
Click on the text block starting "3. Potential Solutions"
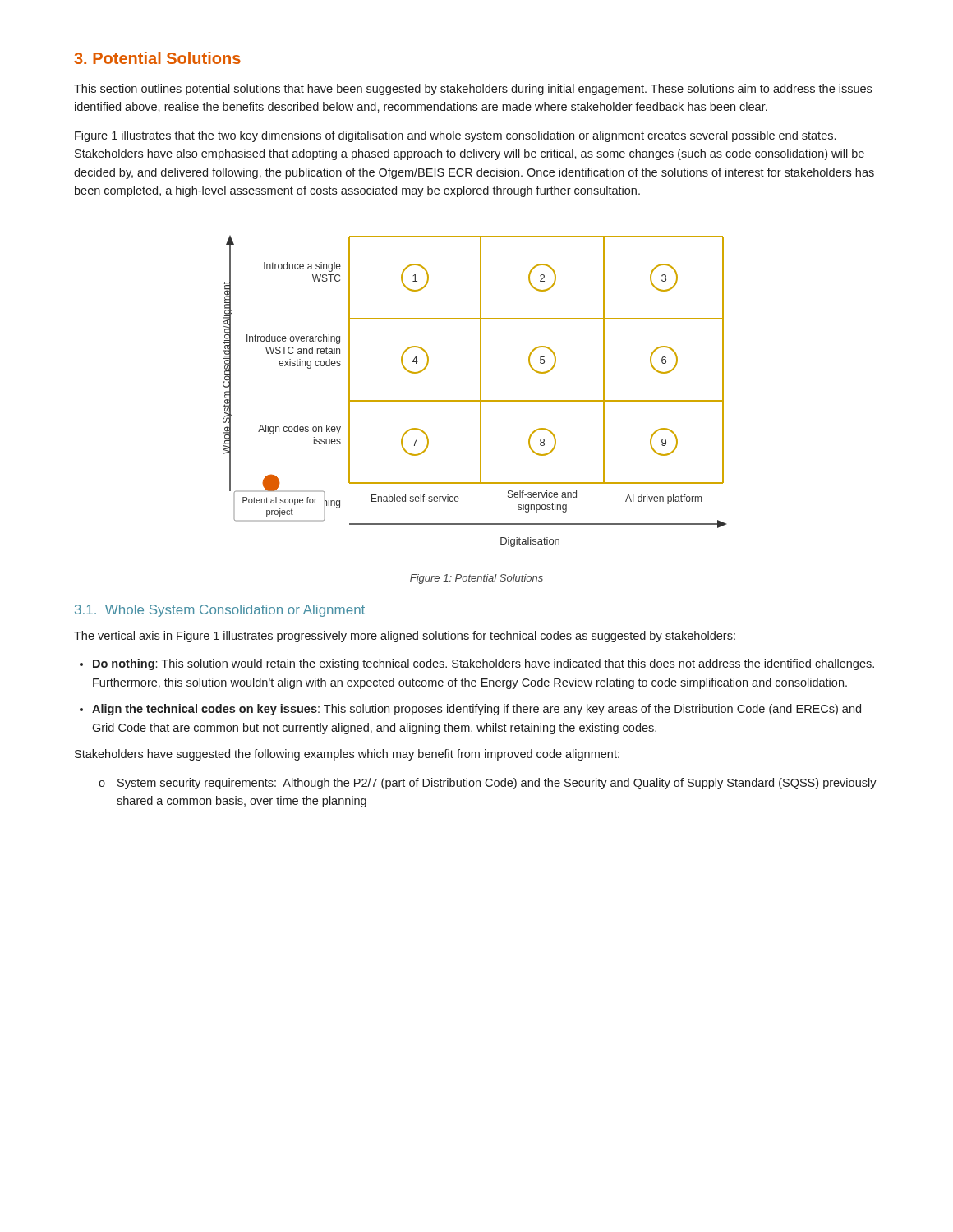pyautogui.click(x=157, y=58)
